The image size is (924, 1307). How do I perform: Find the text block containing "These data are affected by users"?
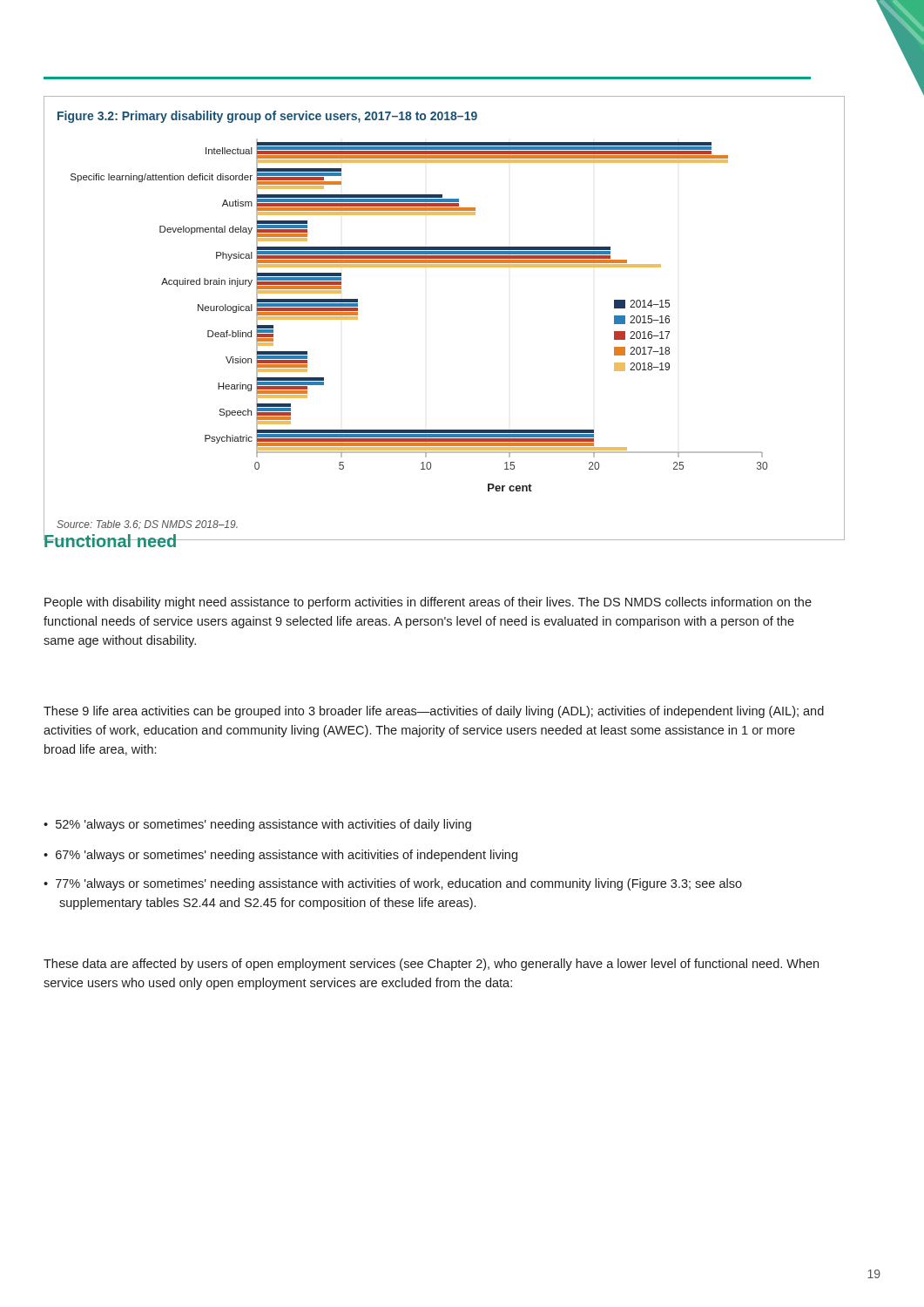pos(435,973)
